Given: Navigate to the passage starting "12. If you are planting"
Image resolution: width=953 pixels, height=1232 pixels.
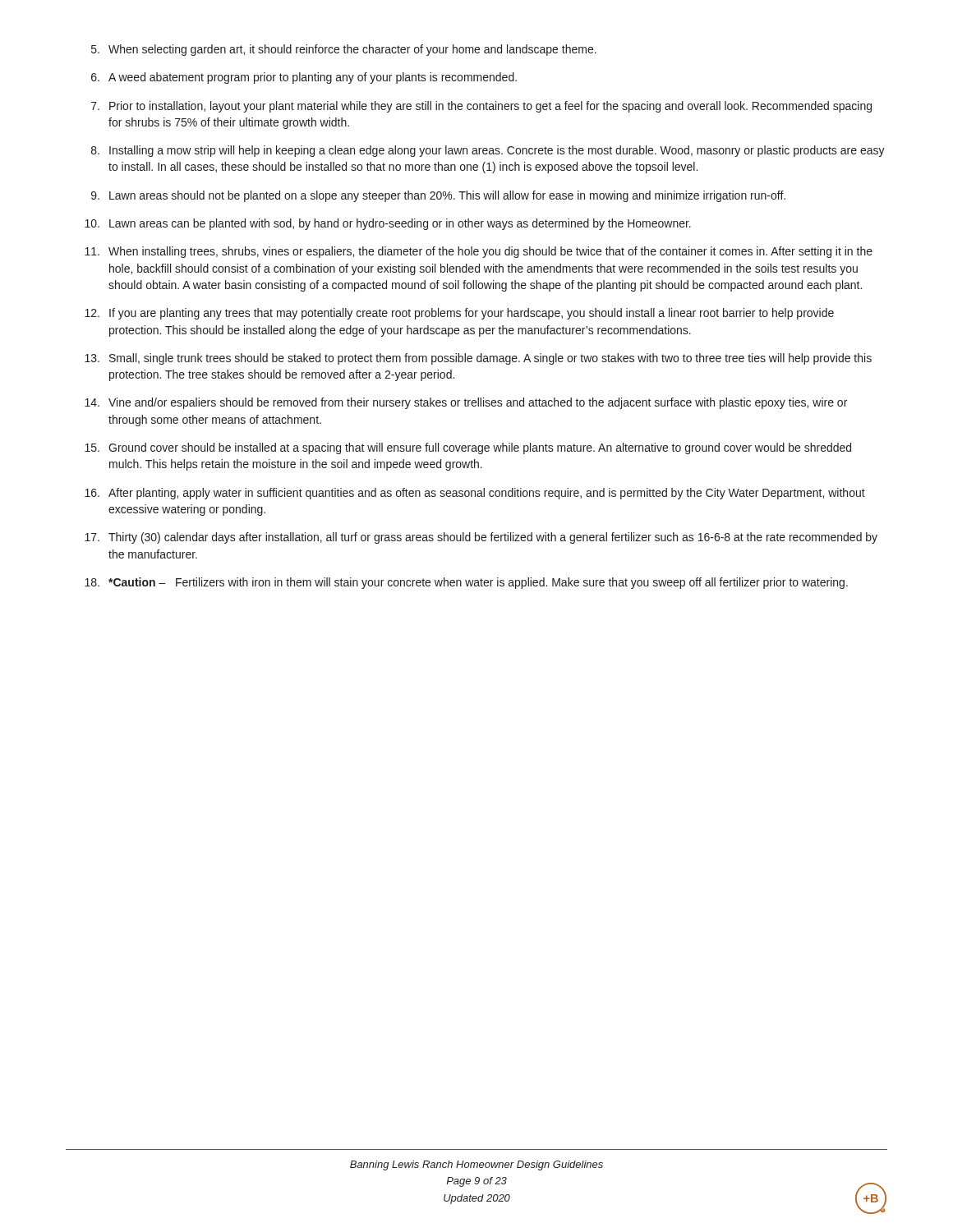Looking at the screenshot, I should pyautogui.click(x=476, y=322).
